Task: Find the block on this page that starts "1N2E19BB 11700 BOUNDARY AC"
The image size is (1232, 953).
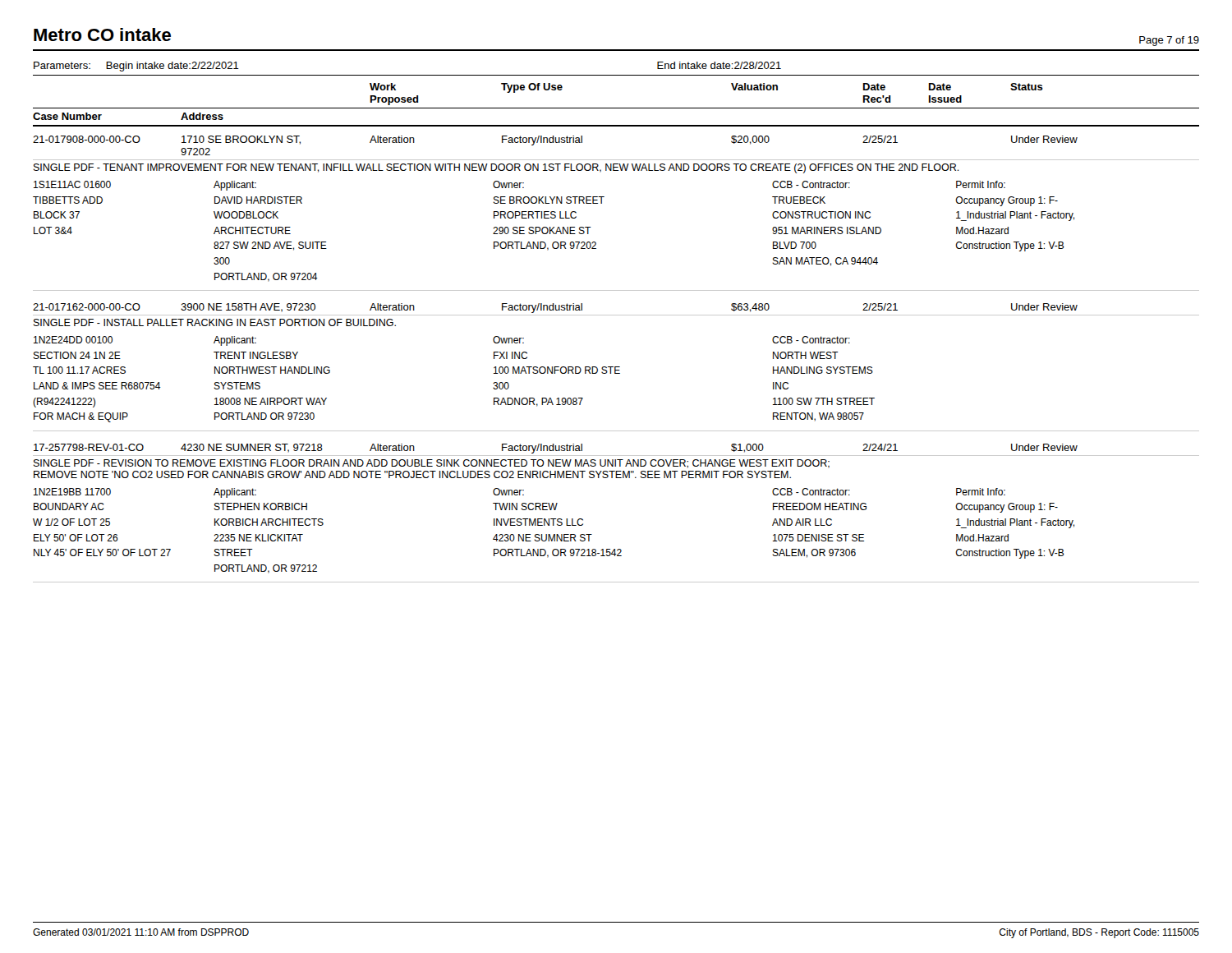Action: 591,530
